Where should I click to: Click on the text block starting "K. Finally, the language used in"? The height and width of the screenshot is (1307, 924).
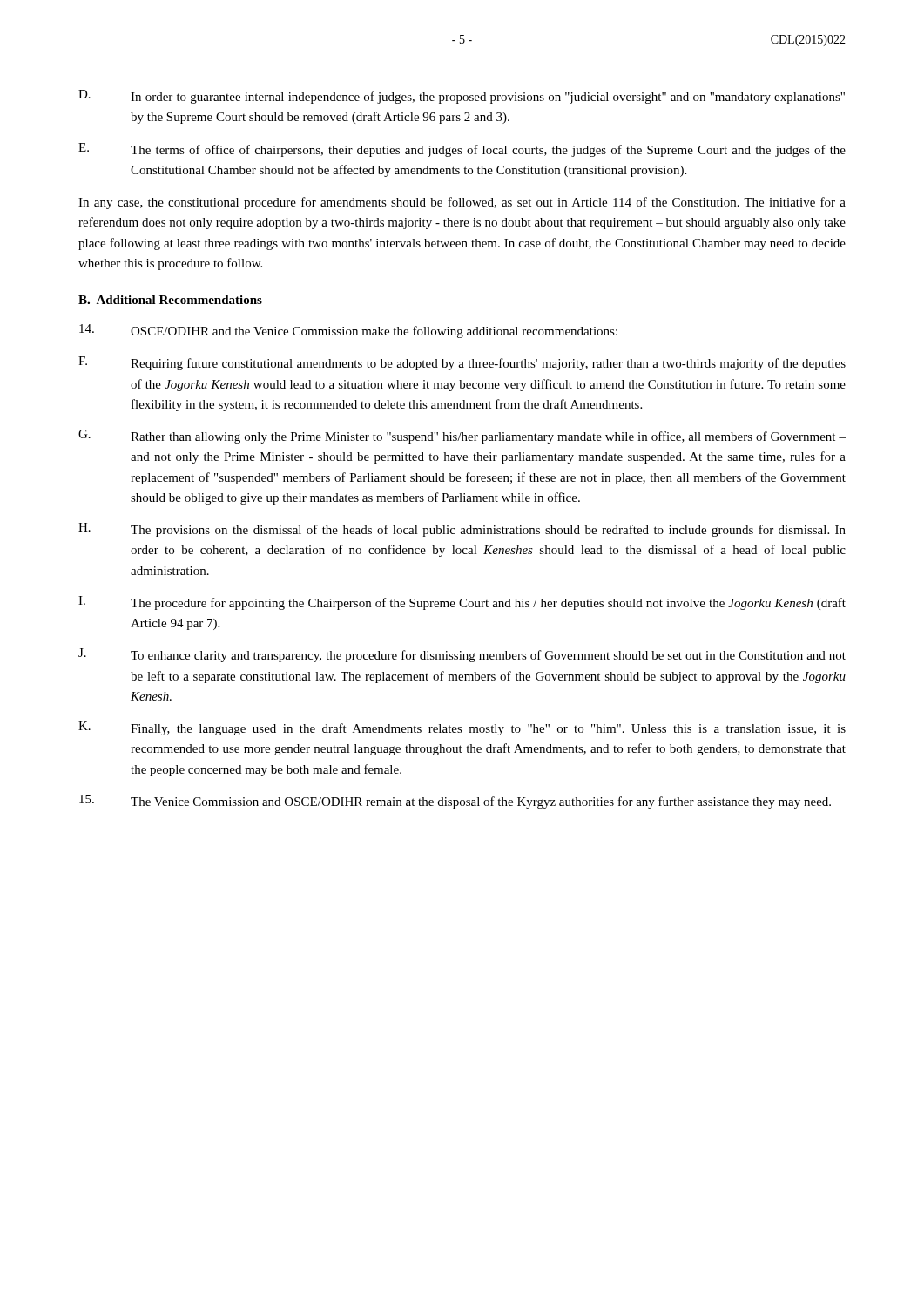pyautogui.click(x=462, y=749)
